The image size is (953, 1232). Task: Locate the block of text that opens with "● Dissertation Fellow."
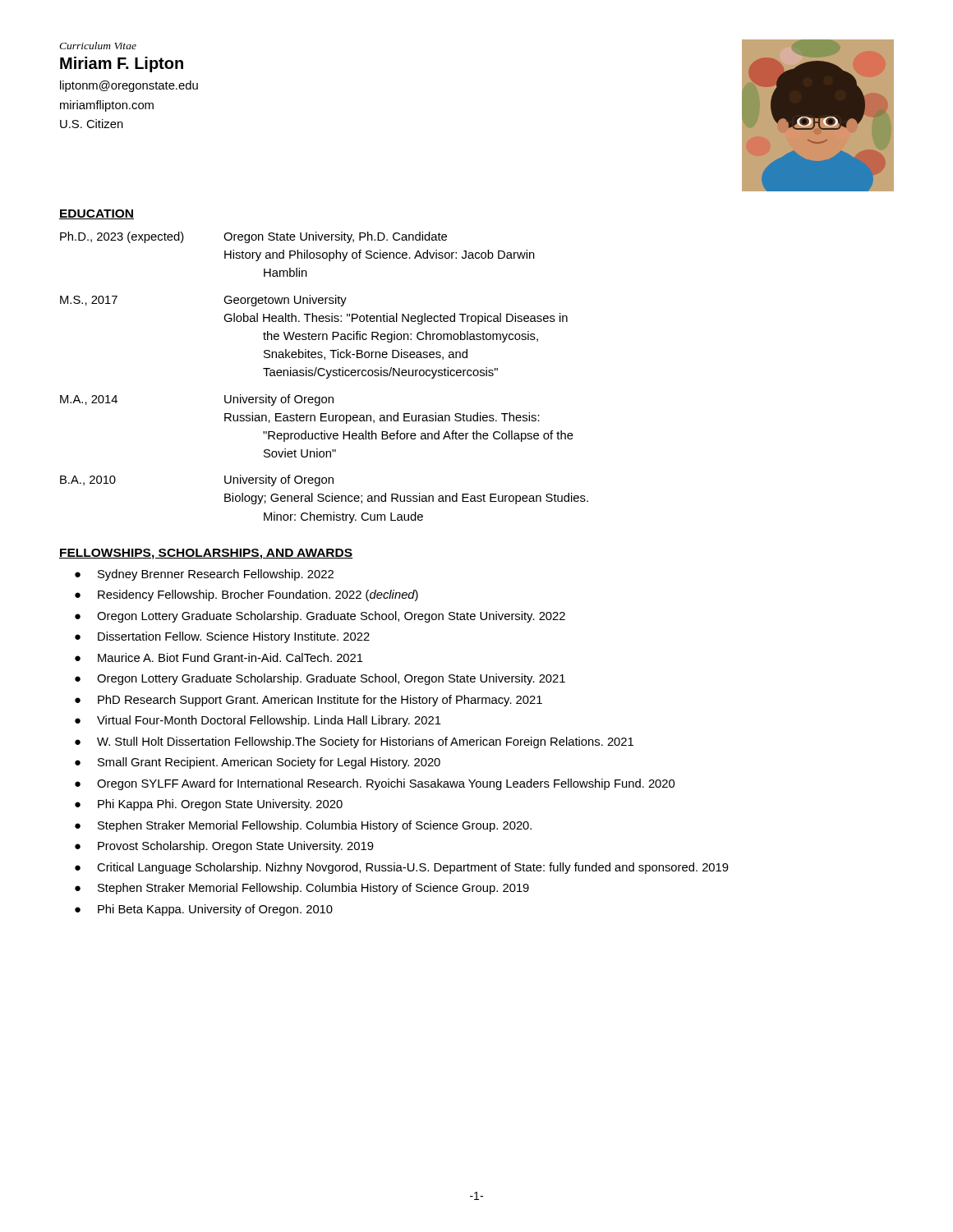point(222,637)
